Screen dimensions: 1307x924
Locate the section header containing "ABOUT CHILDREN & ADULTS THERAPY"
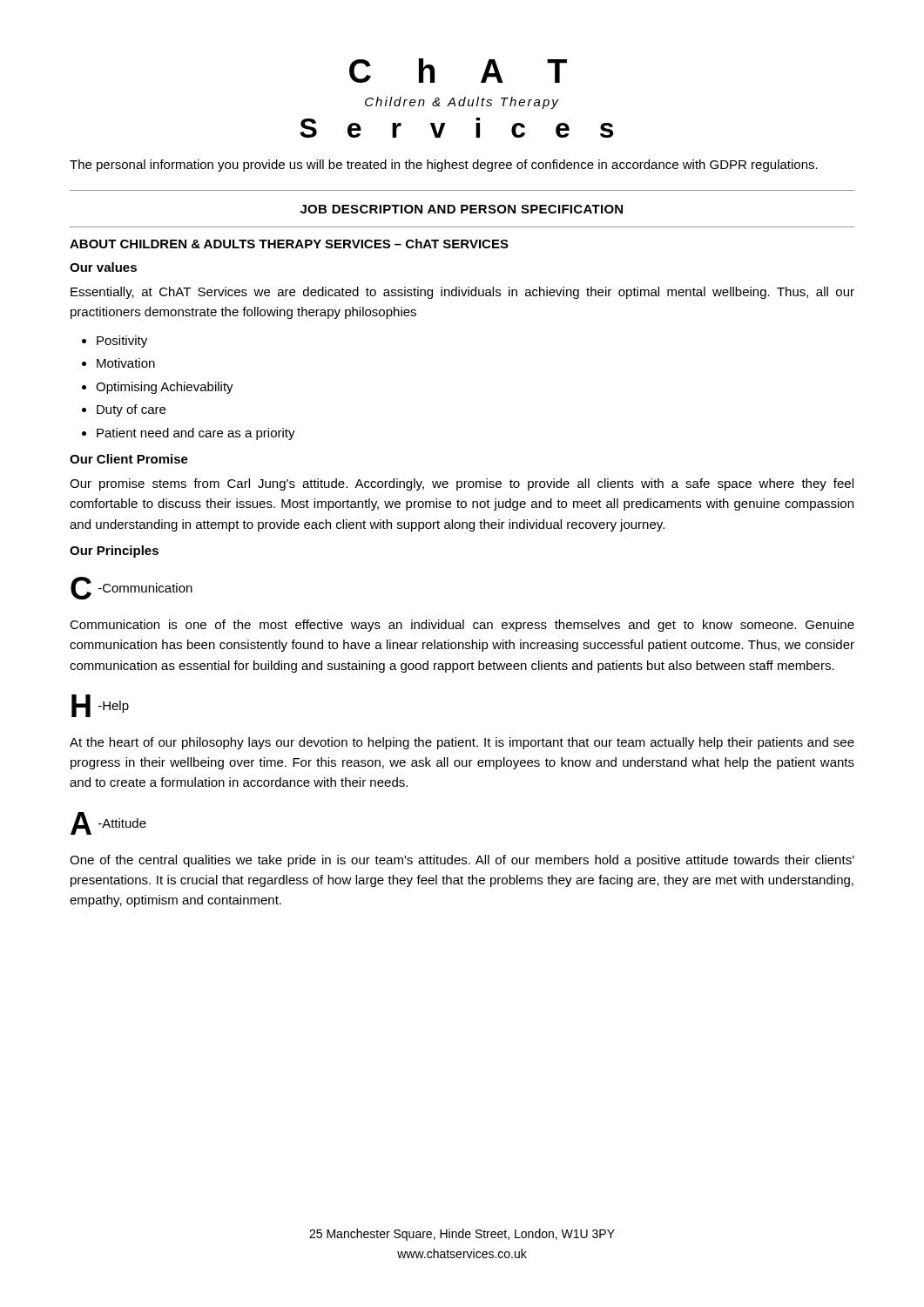[289, 244]
